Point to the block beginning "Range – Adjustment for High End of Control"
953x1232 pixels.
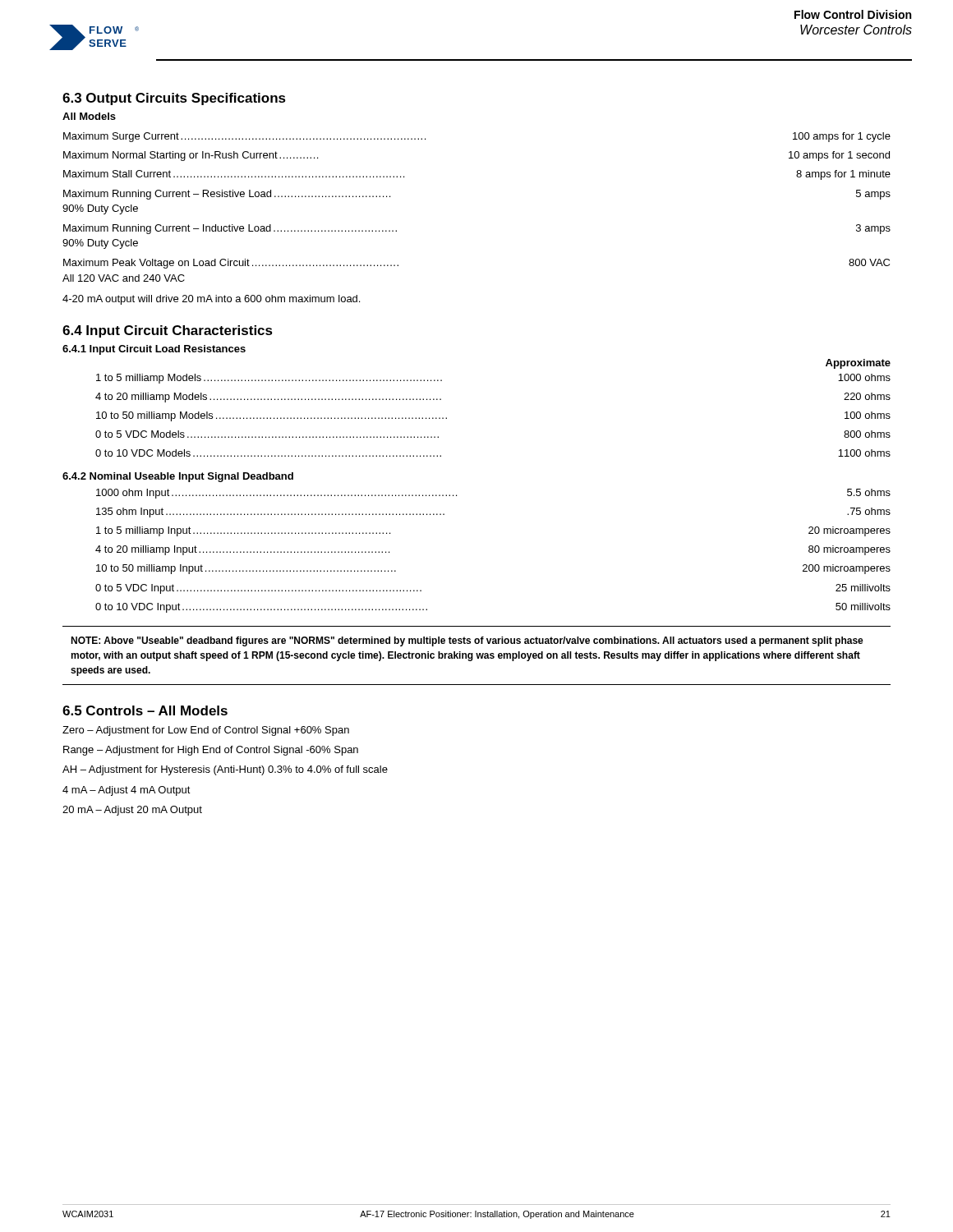(x=211, y=750)
